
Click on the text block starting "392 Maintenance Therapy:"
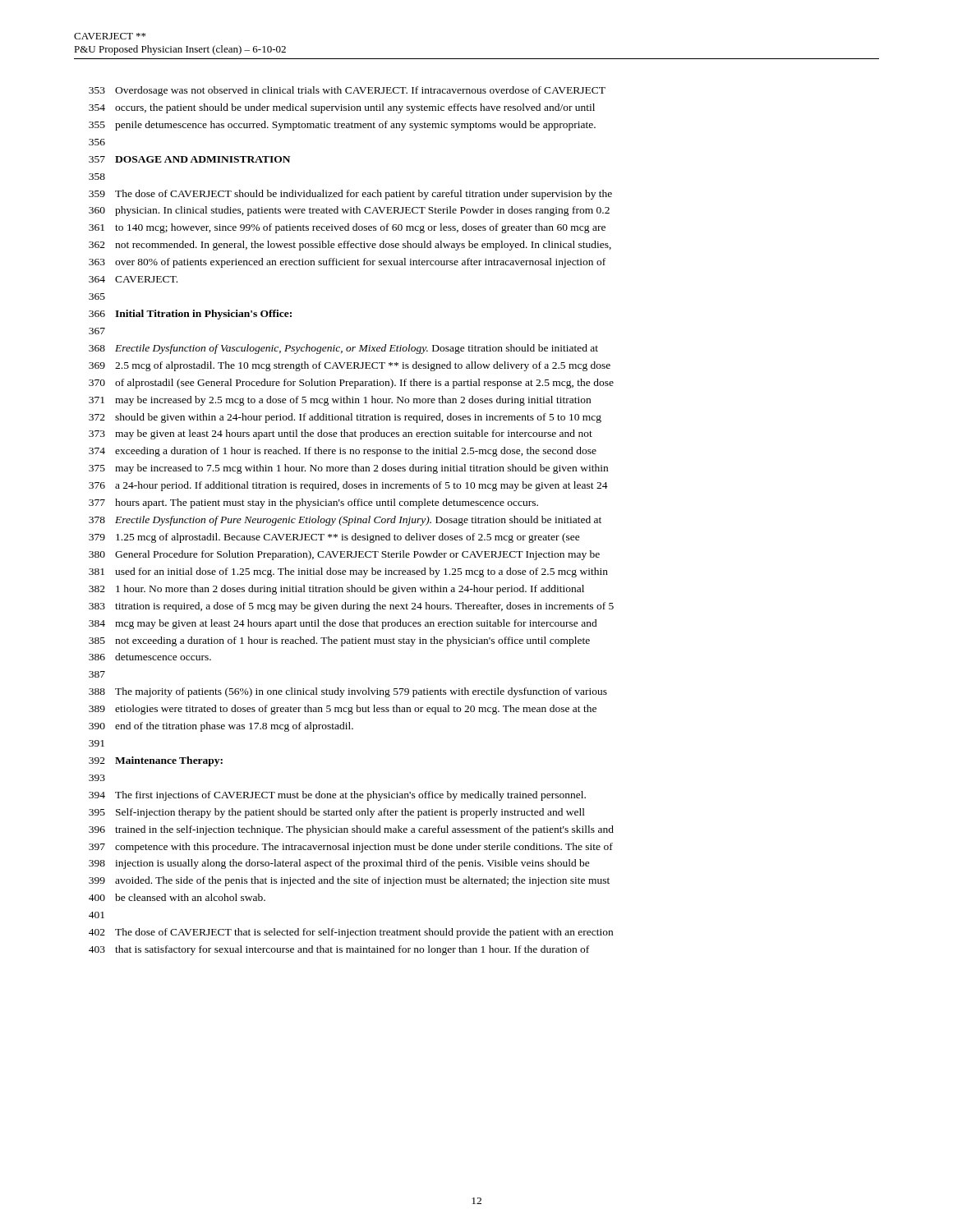point(156,761)
